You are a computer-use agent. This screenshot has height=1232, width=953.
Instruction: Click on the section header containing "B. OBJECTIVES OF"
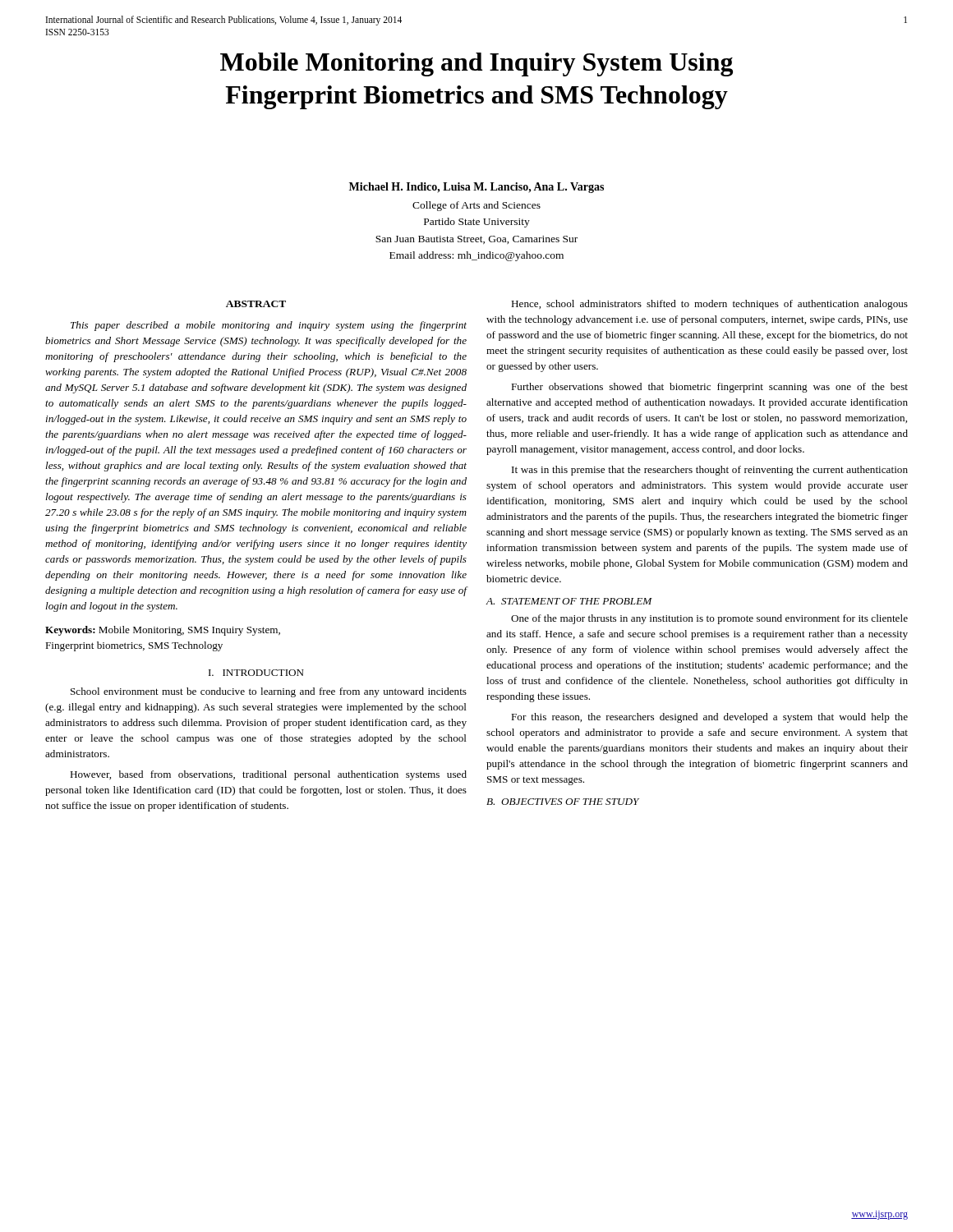(x=562, y=801)
